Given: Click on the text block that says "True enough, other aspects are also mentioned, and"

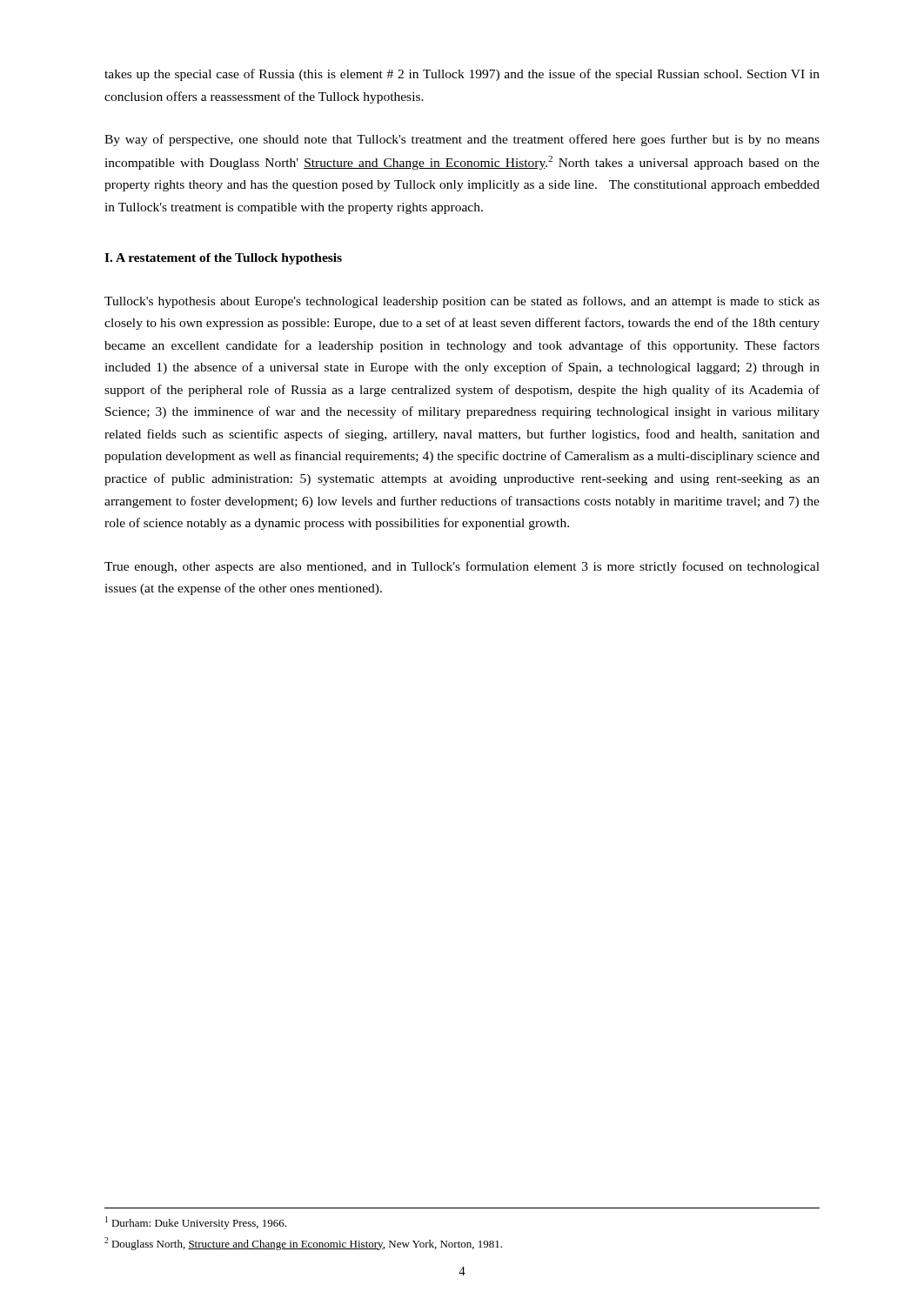Looking at the screenshot, I should (462, 577).
